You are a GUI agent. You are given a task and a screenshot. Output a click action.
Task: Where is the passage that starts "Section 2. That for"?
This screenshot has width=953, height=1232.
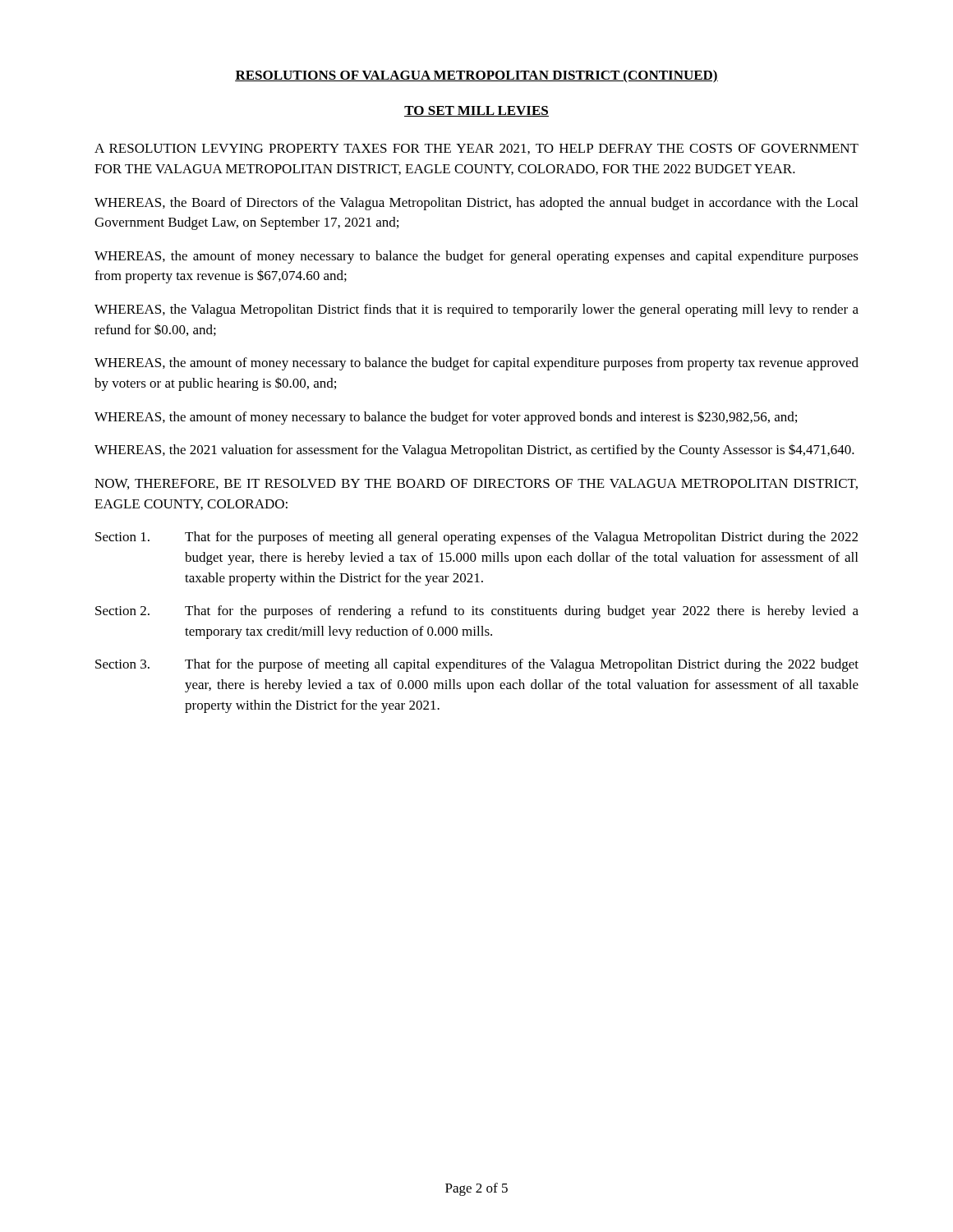click(476, 622)
